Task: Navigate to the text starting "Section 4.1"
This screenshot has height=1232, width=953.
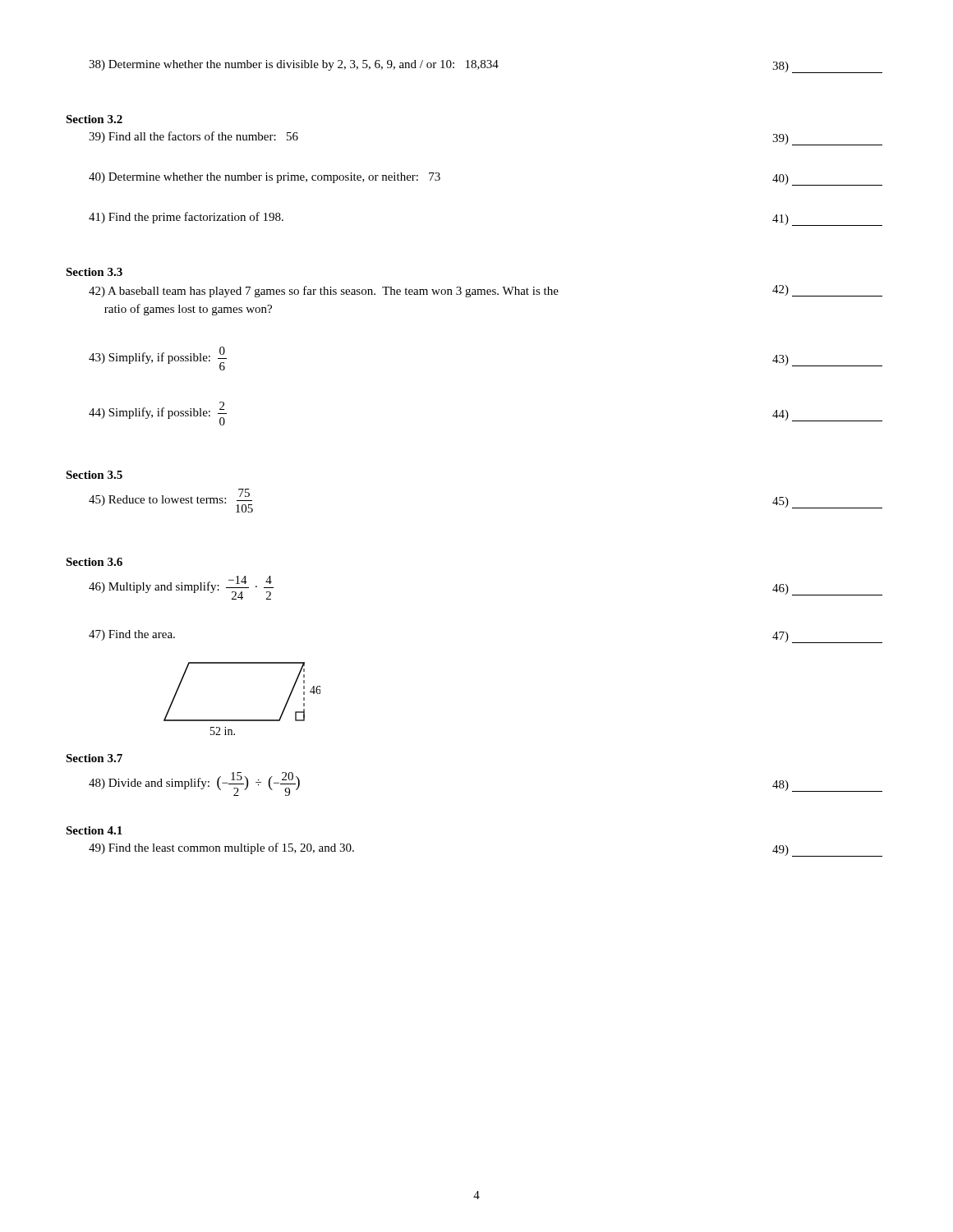Action: pyautogui.click(x=94, y=830)
